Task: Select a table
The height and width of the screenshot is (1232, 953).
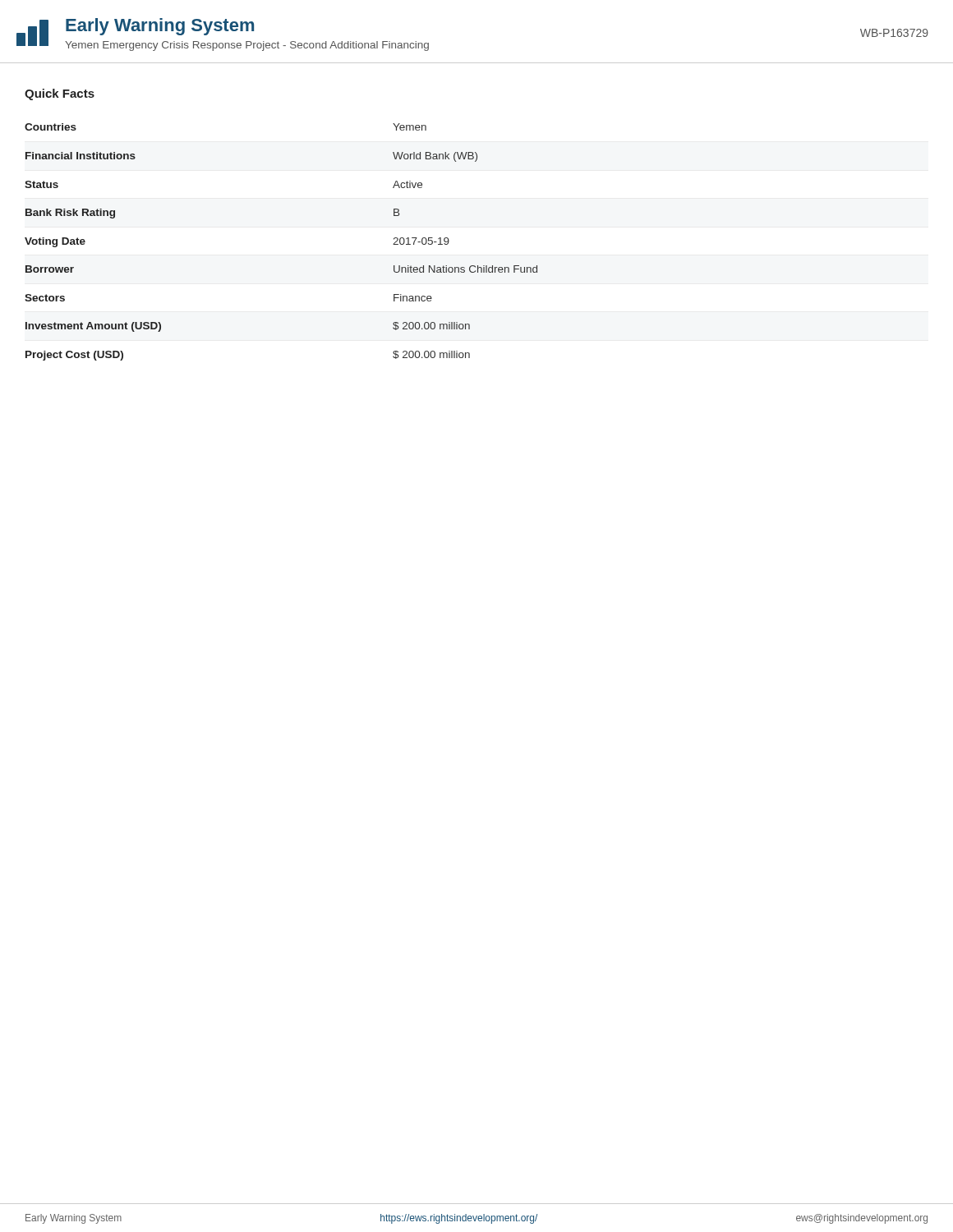Action: (x=476, y=241)
